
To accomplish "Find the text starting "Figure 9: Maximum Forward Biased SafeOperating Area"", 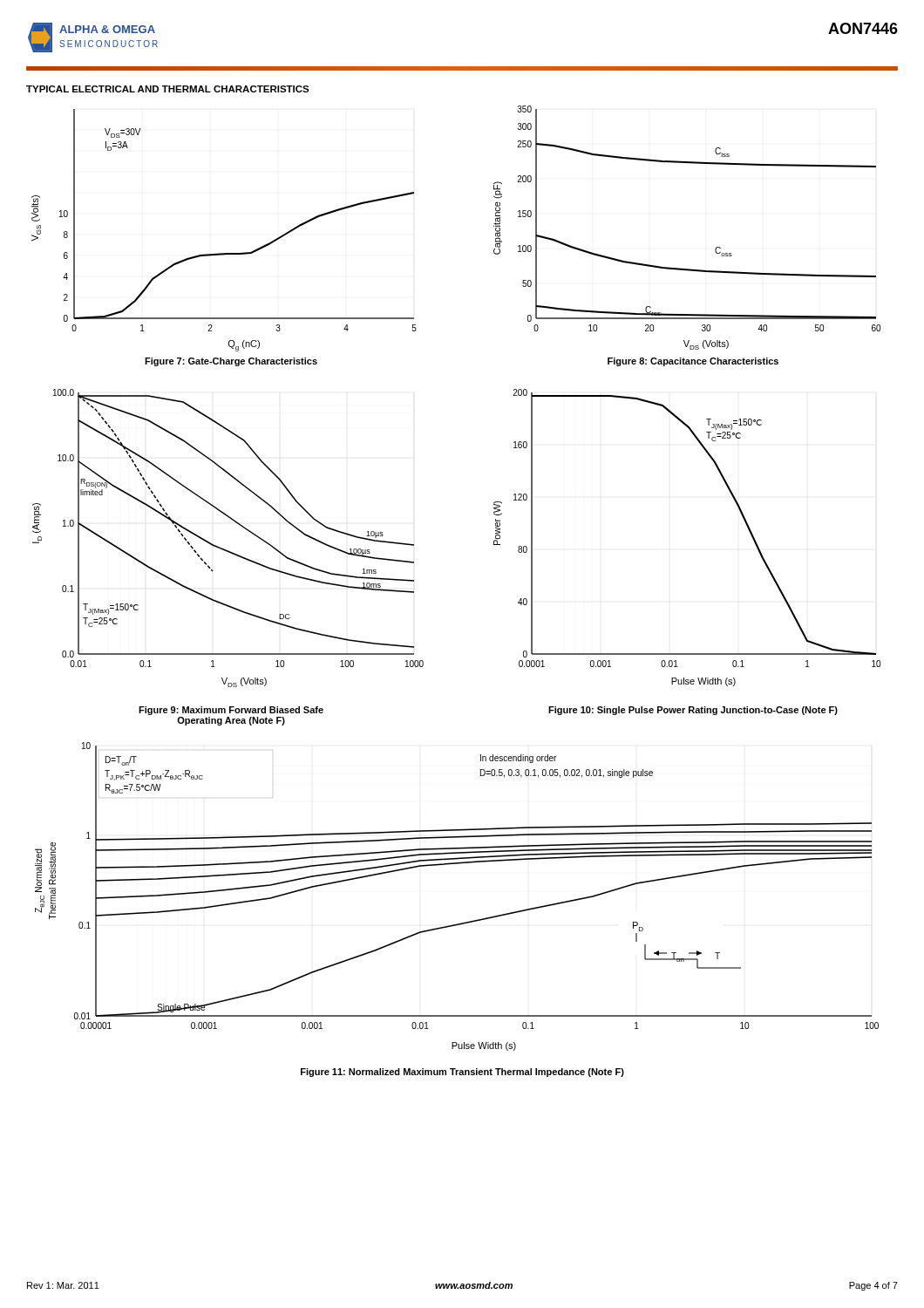I will pyautogui.click(x=231, y=715).
